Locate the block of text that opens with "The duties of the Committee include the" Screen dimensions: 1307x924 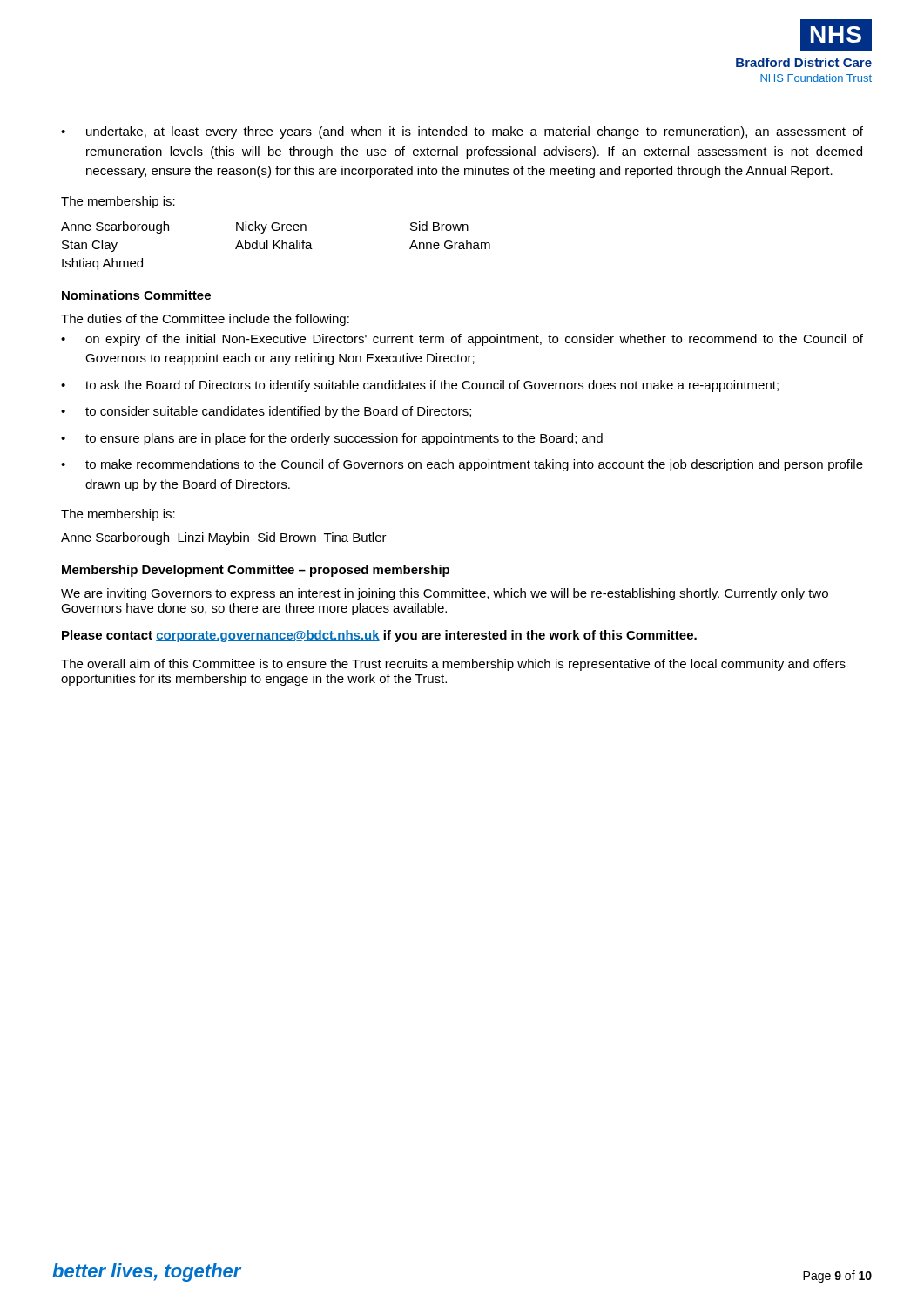(205, 318)
